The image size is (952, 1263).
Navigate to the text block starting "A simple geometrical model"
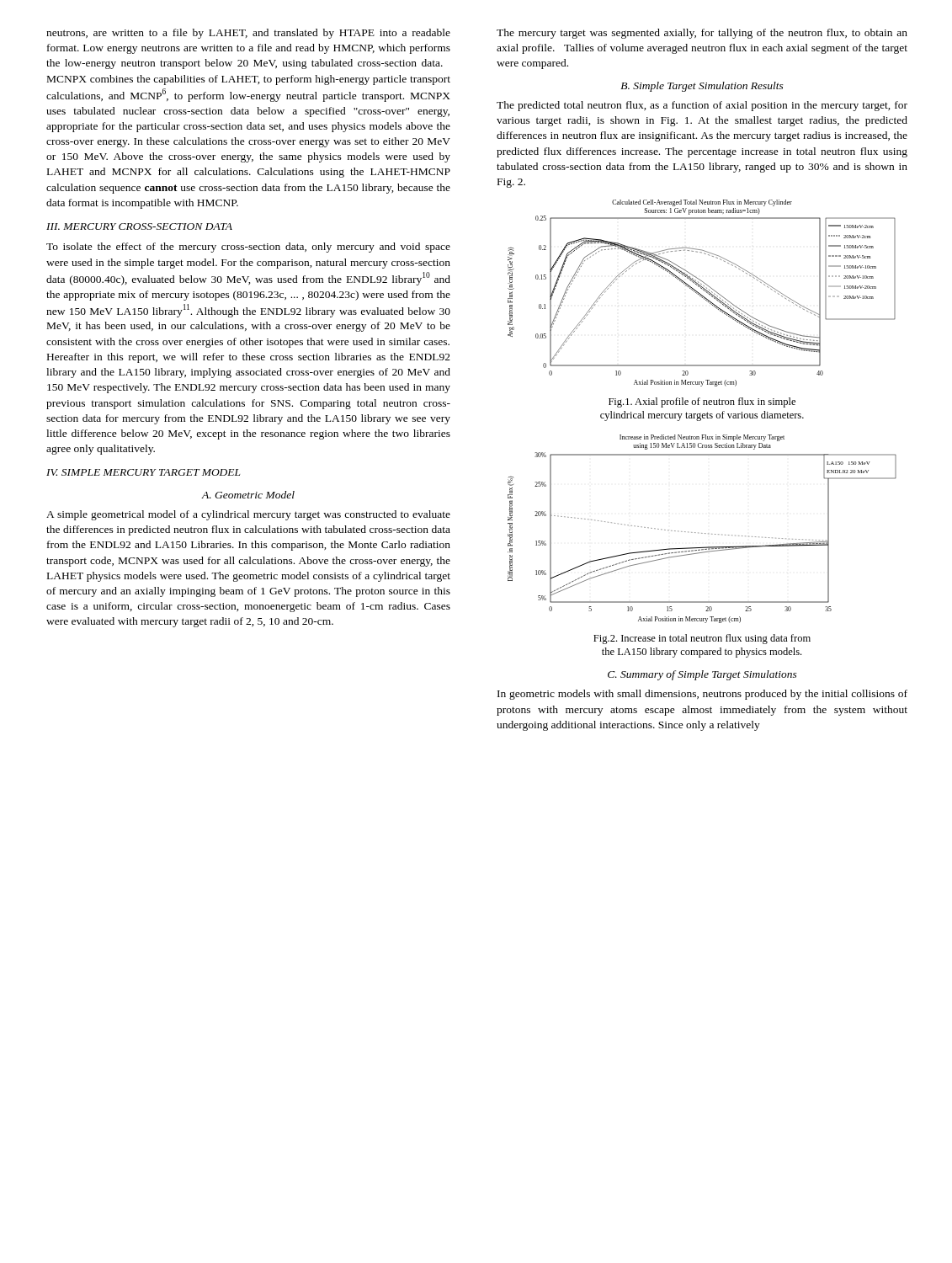248,568
